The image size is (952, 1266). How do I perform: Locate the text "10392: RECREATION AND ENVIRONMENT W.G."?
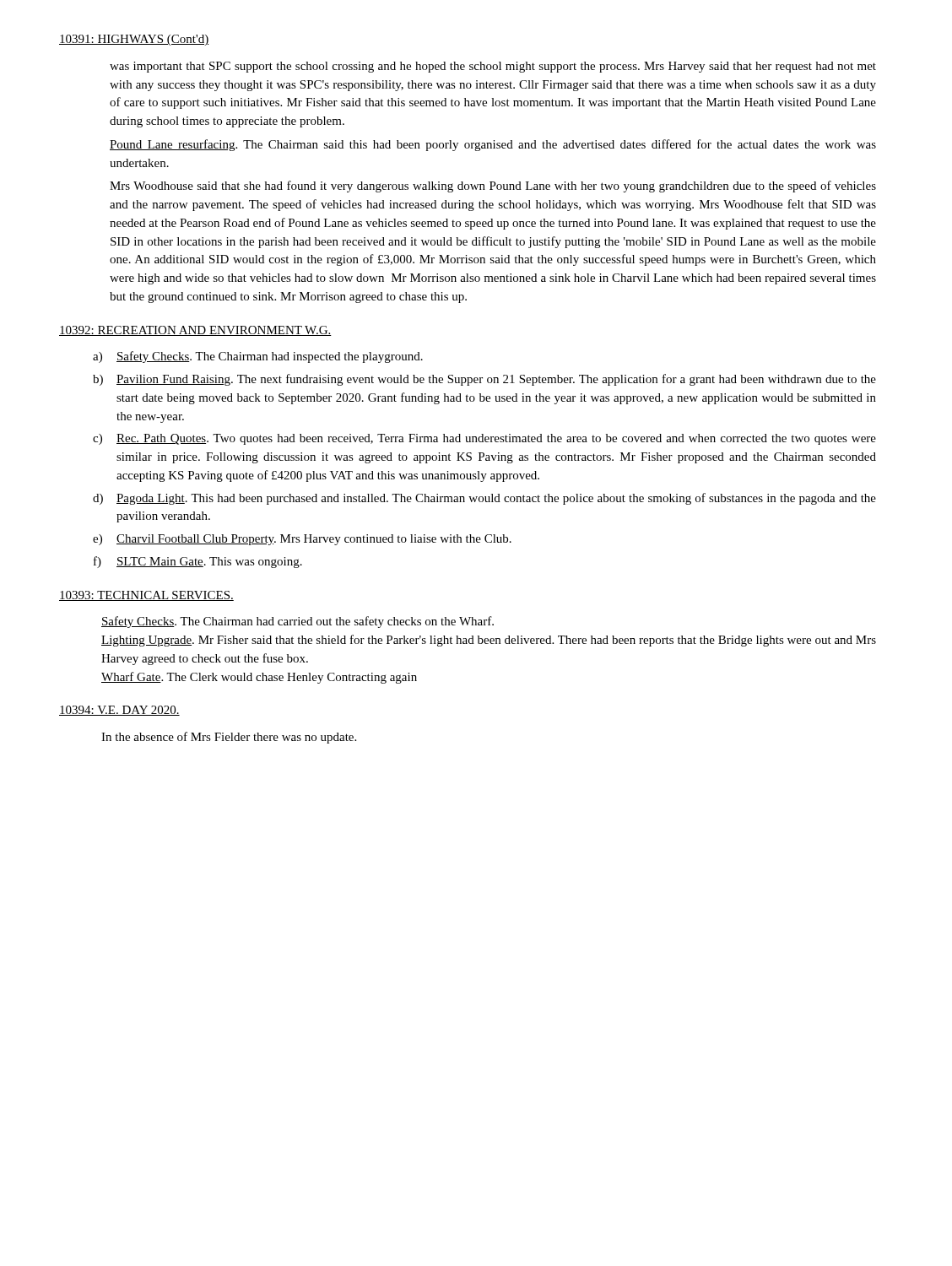195,330
